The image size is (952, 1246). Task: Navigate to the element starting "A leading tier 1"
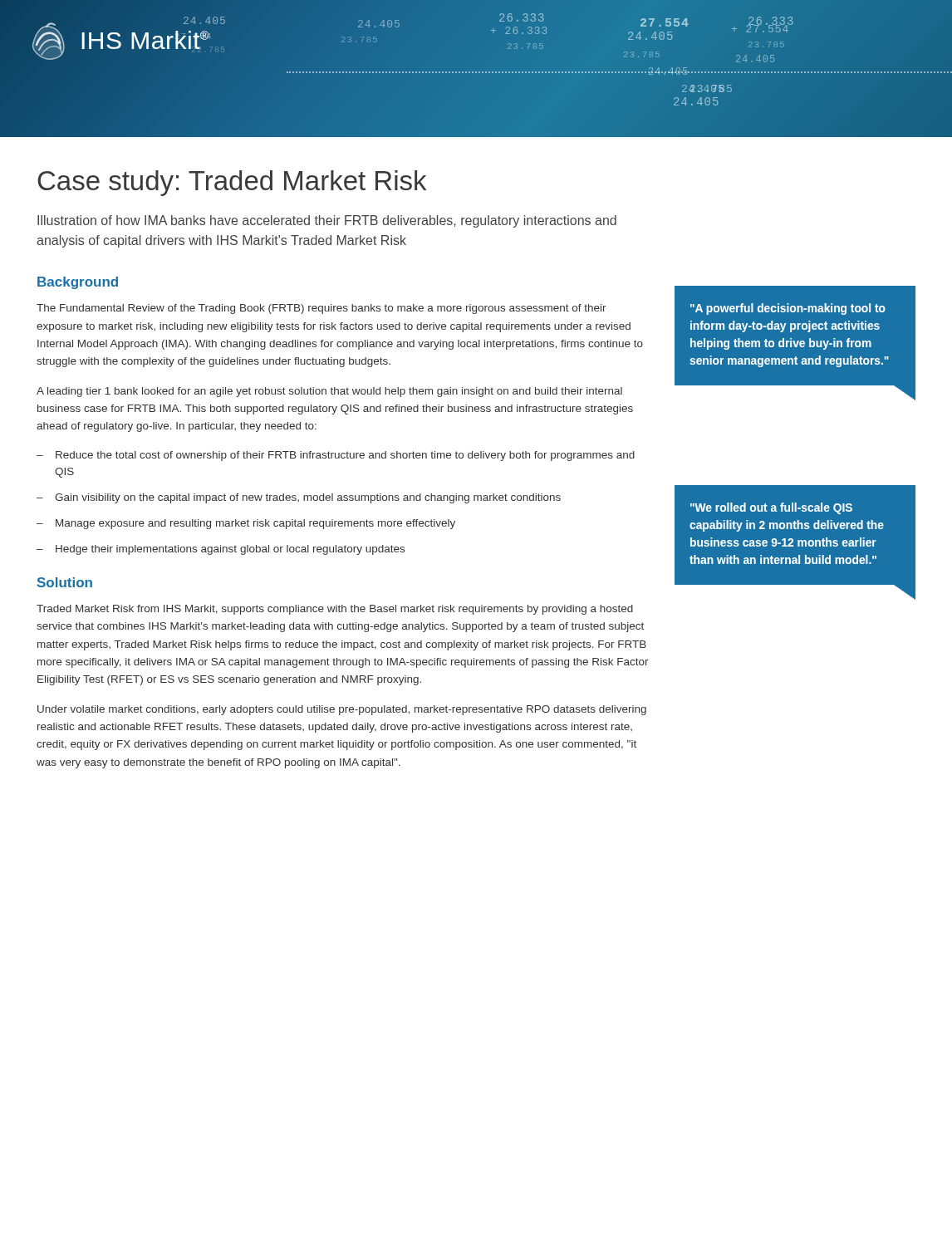point(335,408)
